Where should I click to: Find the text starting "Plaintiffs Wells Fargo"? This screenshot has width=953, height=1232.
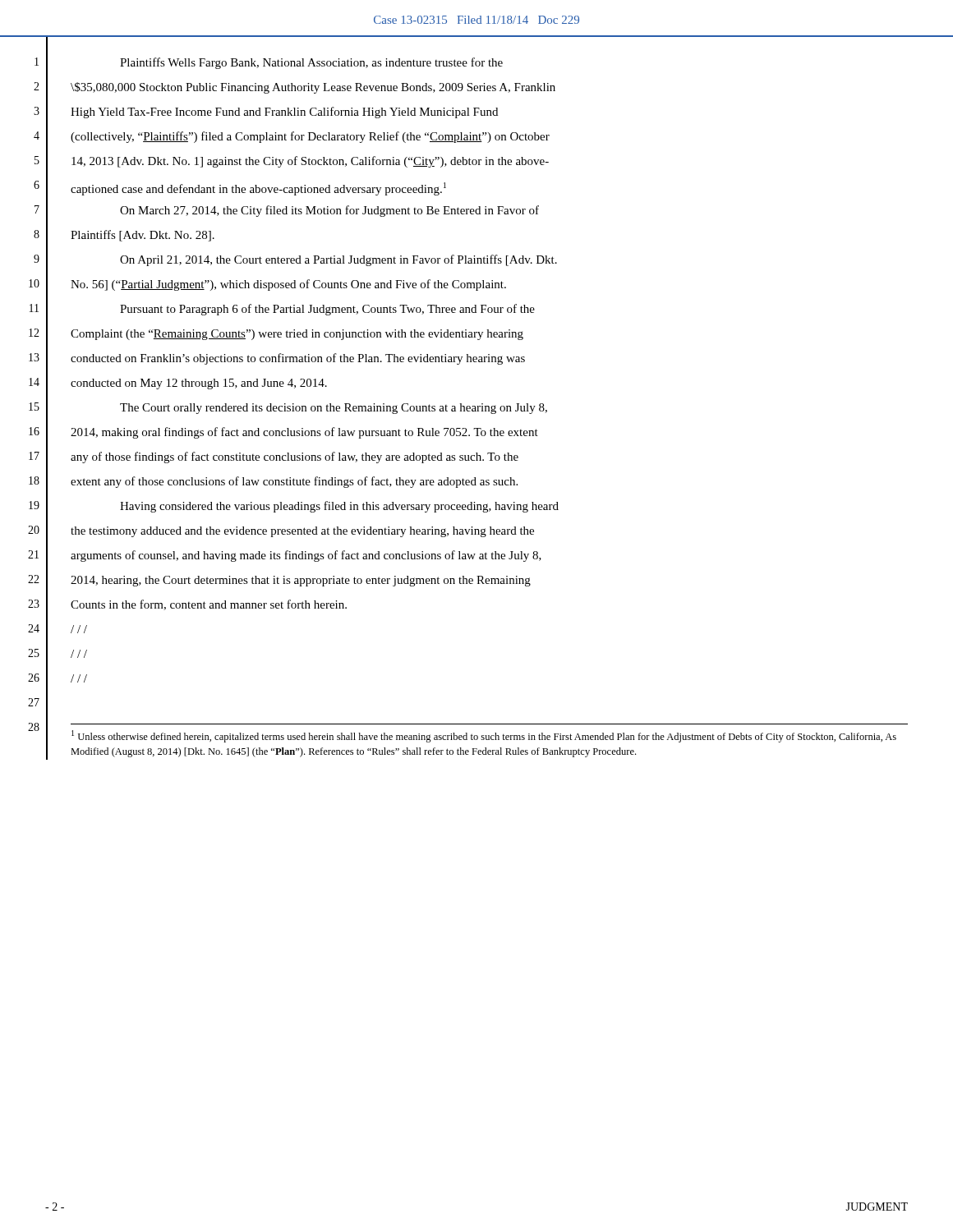[489, 124]
